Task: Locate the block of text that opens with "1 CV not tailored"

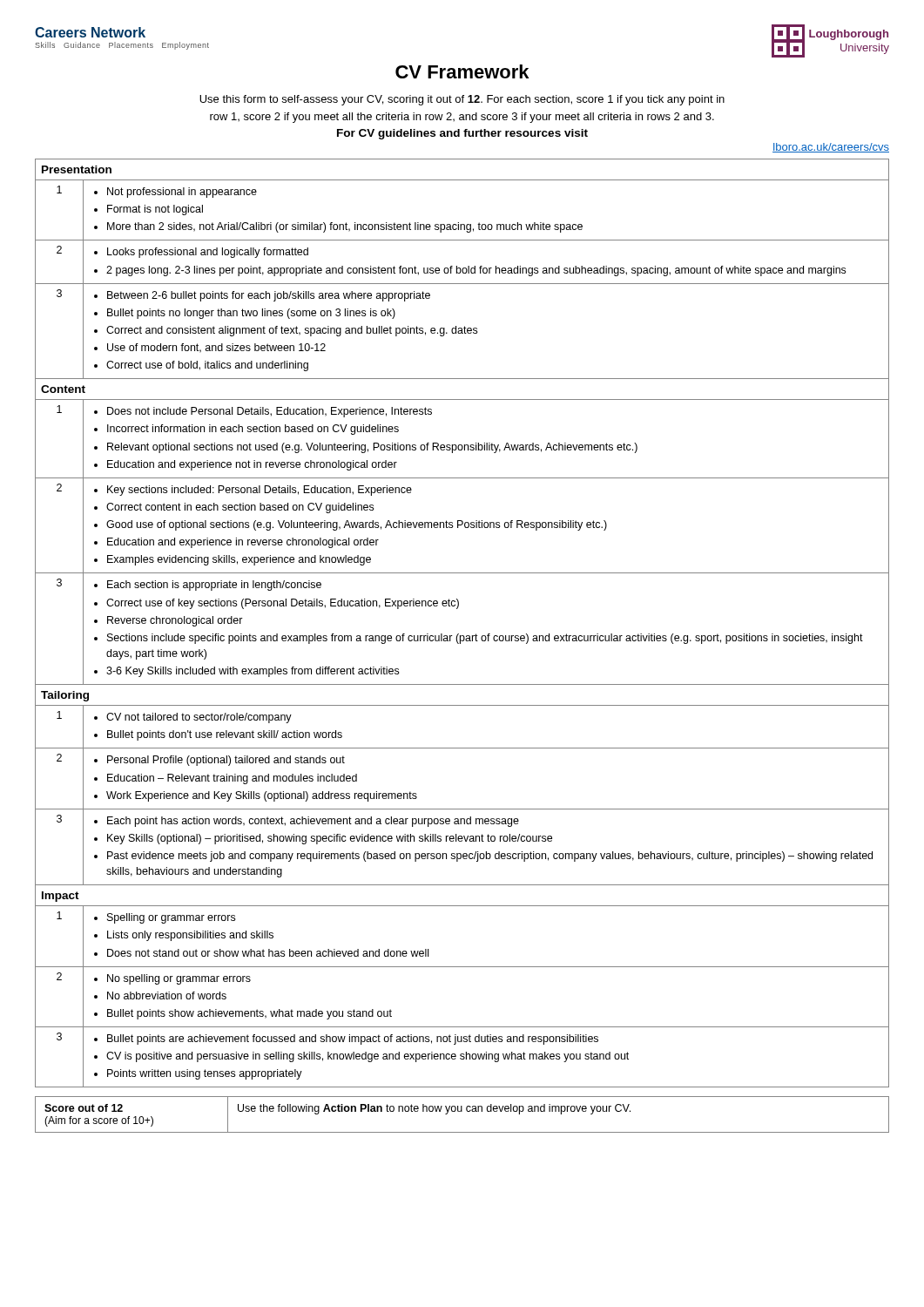Action: pos(462,727)
